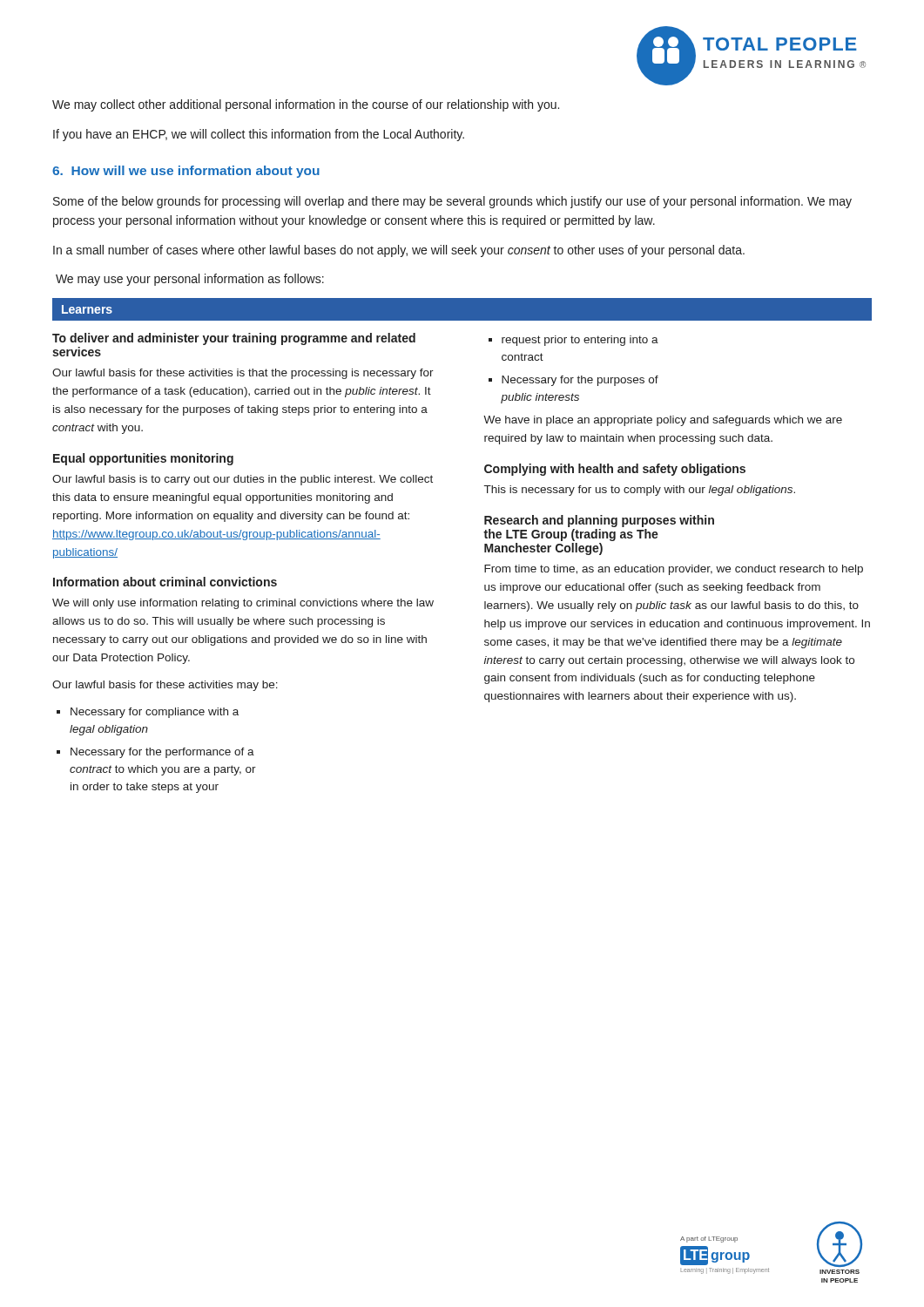Click on the text block containing "Our lawful basis is"
Screen dimensions: 1307x924
243,515
